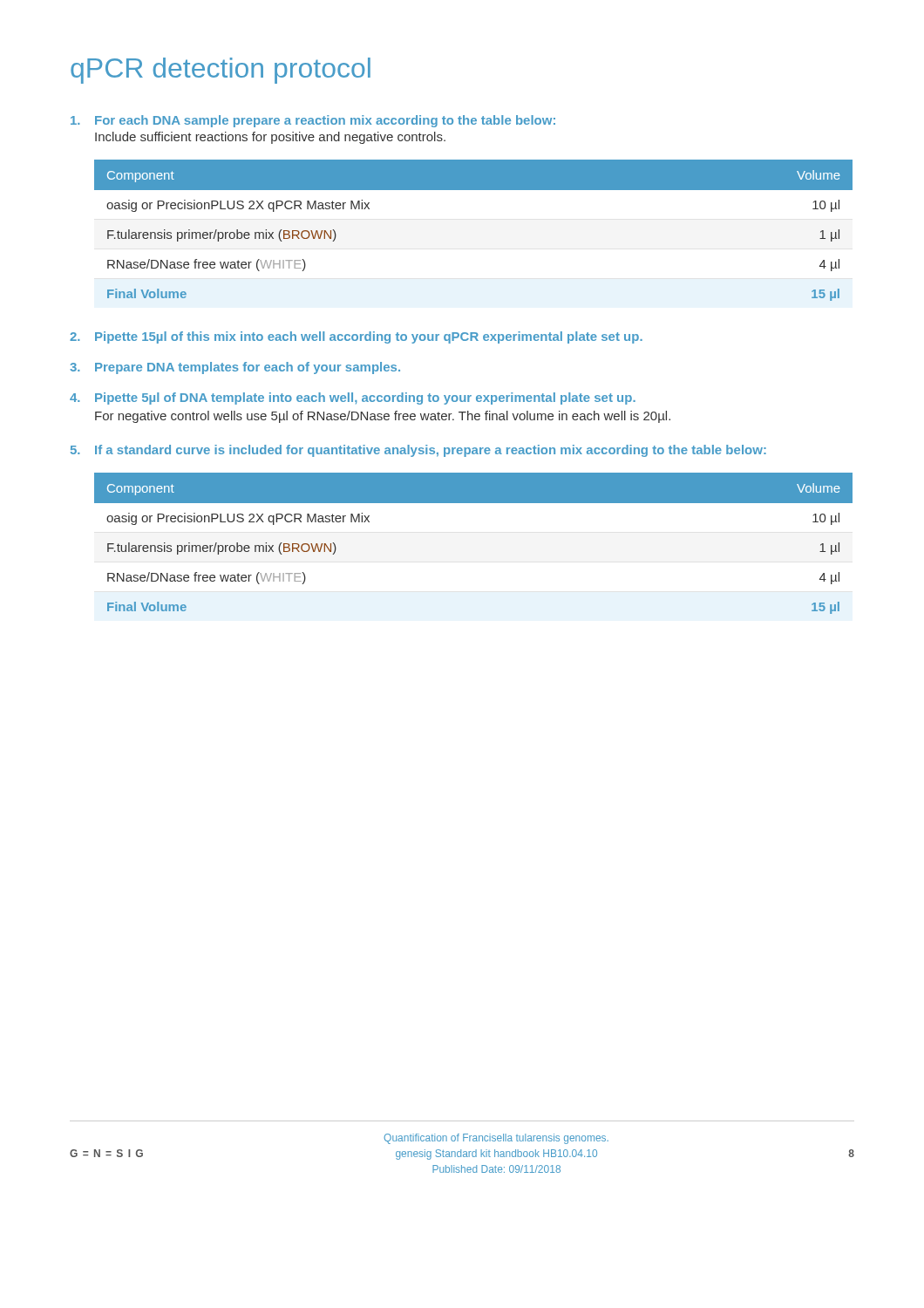The height and width of the screenshot is (1308, 924).
Task: Select the list item containing "For each DNA"
Action: [462, 128]
